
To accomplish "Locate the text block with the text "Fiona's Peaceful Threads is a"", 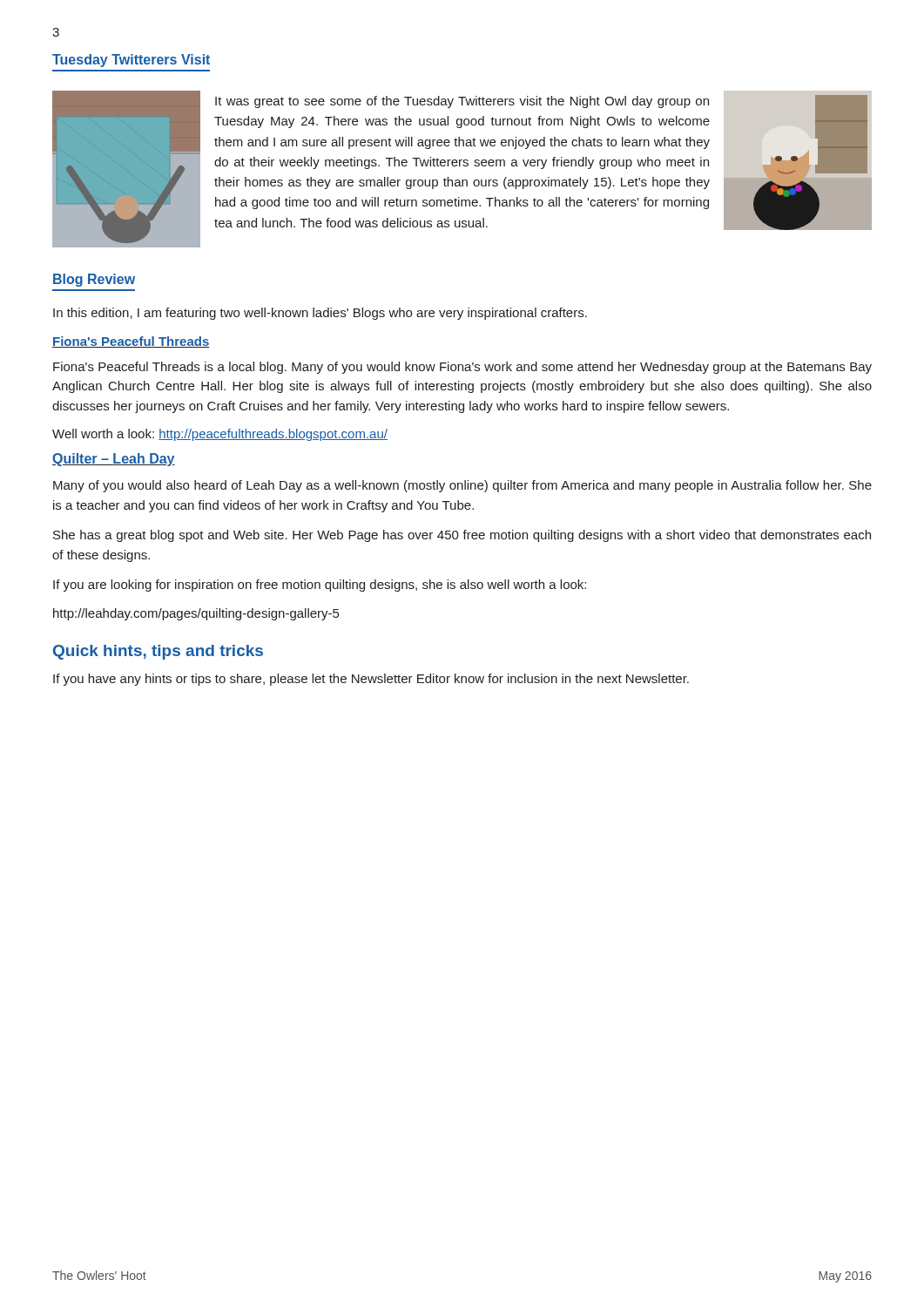I will (x=462, y=386).
